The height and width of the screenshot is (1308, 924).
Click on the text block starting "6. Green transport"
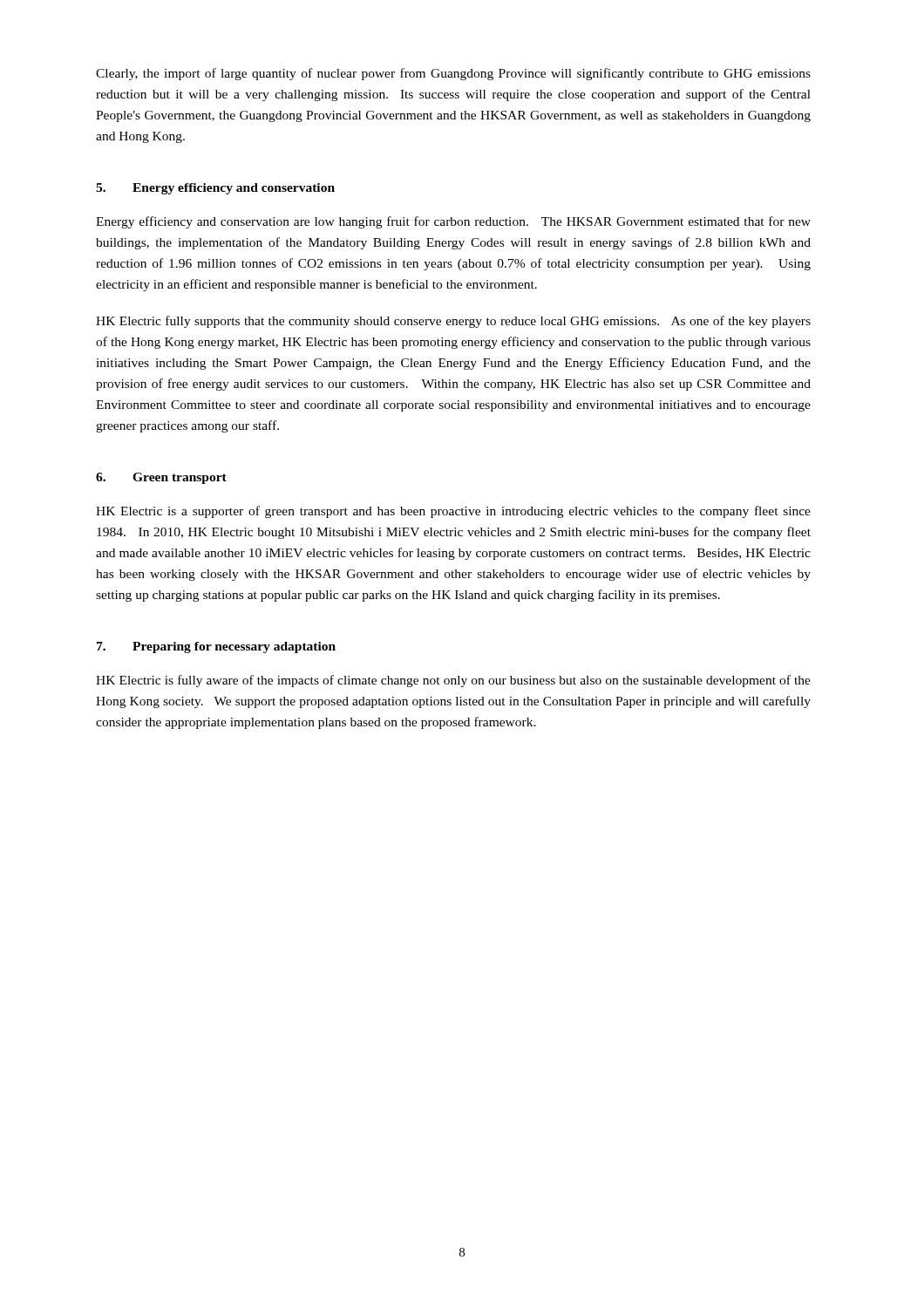[161, 477]
